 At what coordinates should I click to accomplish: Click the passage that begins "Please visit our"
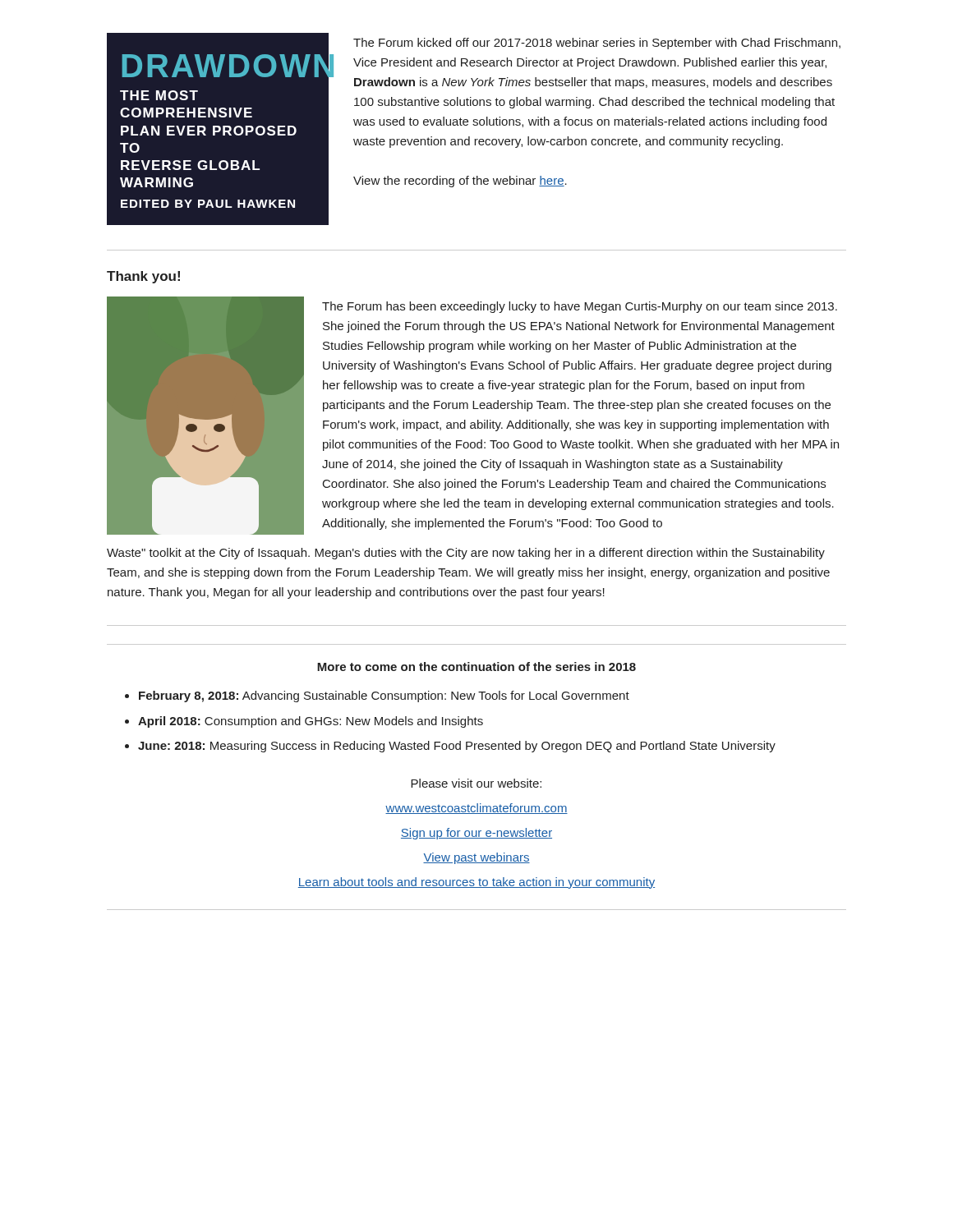pos(476,835)
